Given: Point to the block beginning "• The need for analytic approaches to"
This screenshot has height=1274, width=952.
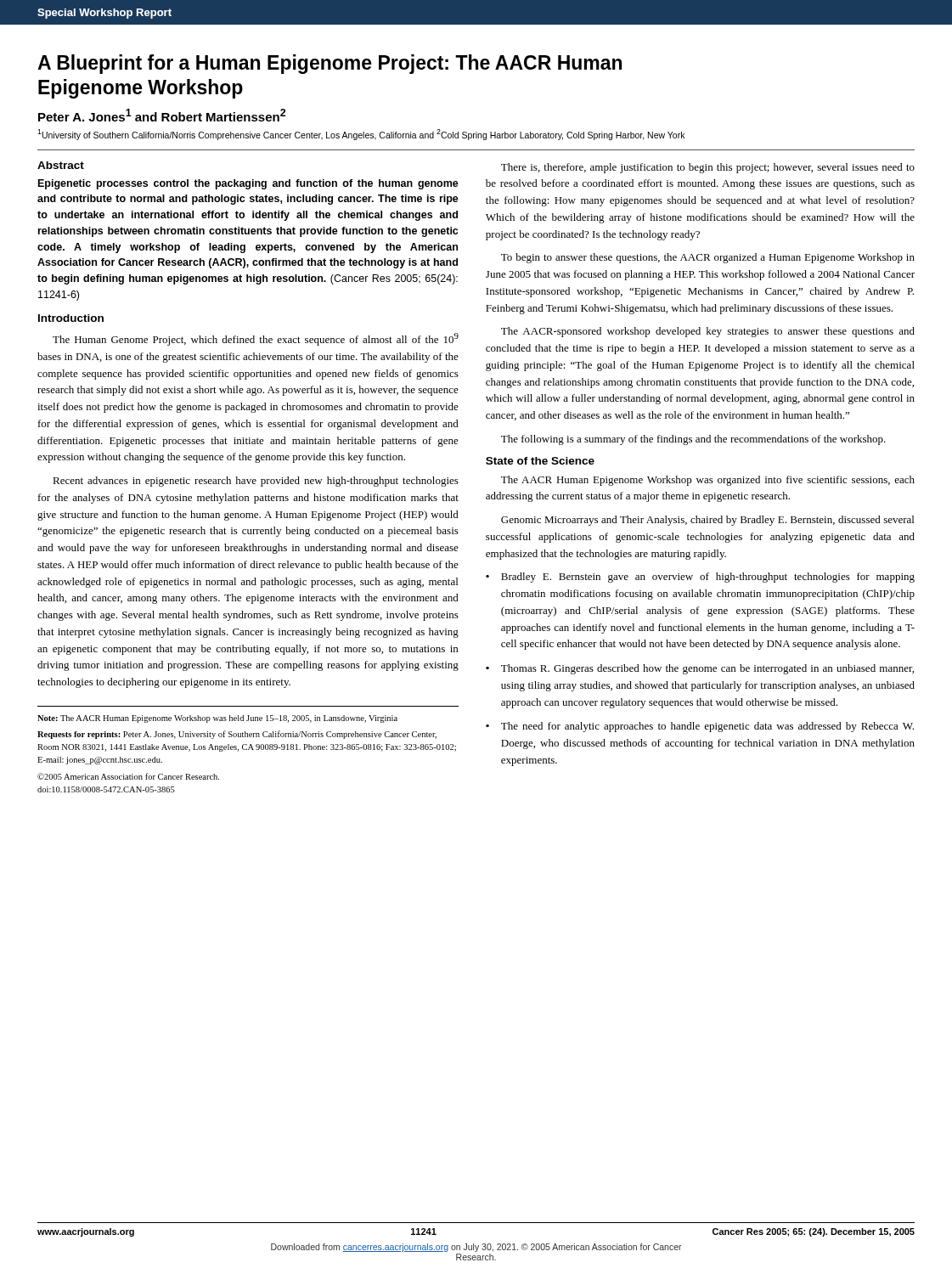Looking at the screenshot, I should pos(700,742).
